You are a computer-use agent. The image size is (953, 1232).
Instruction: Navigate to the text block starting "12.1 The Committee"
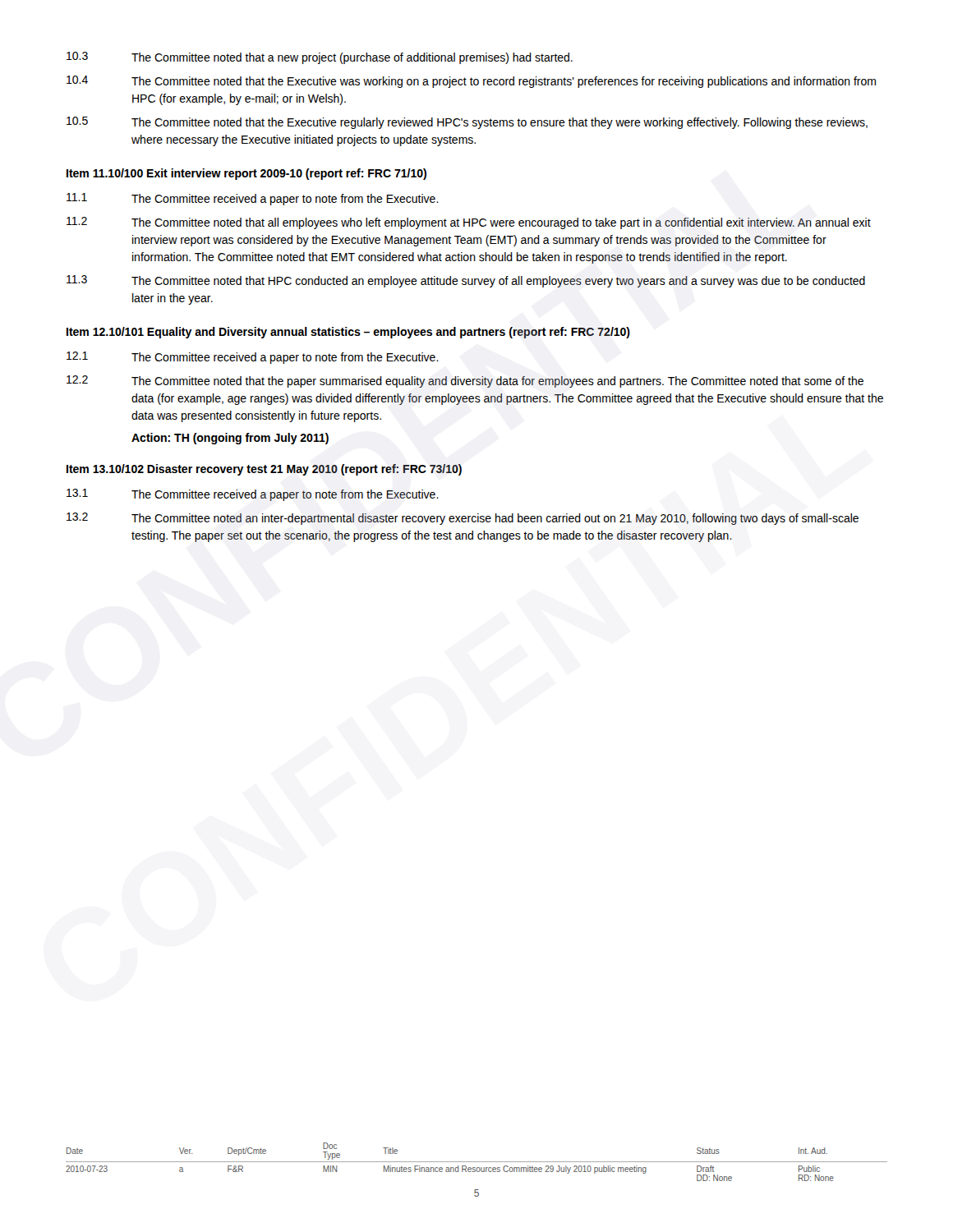tap(253, 358)
